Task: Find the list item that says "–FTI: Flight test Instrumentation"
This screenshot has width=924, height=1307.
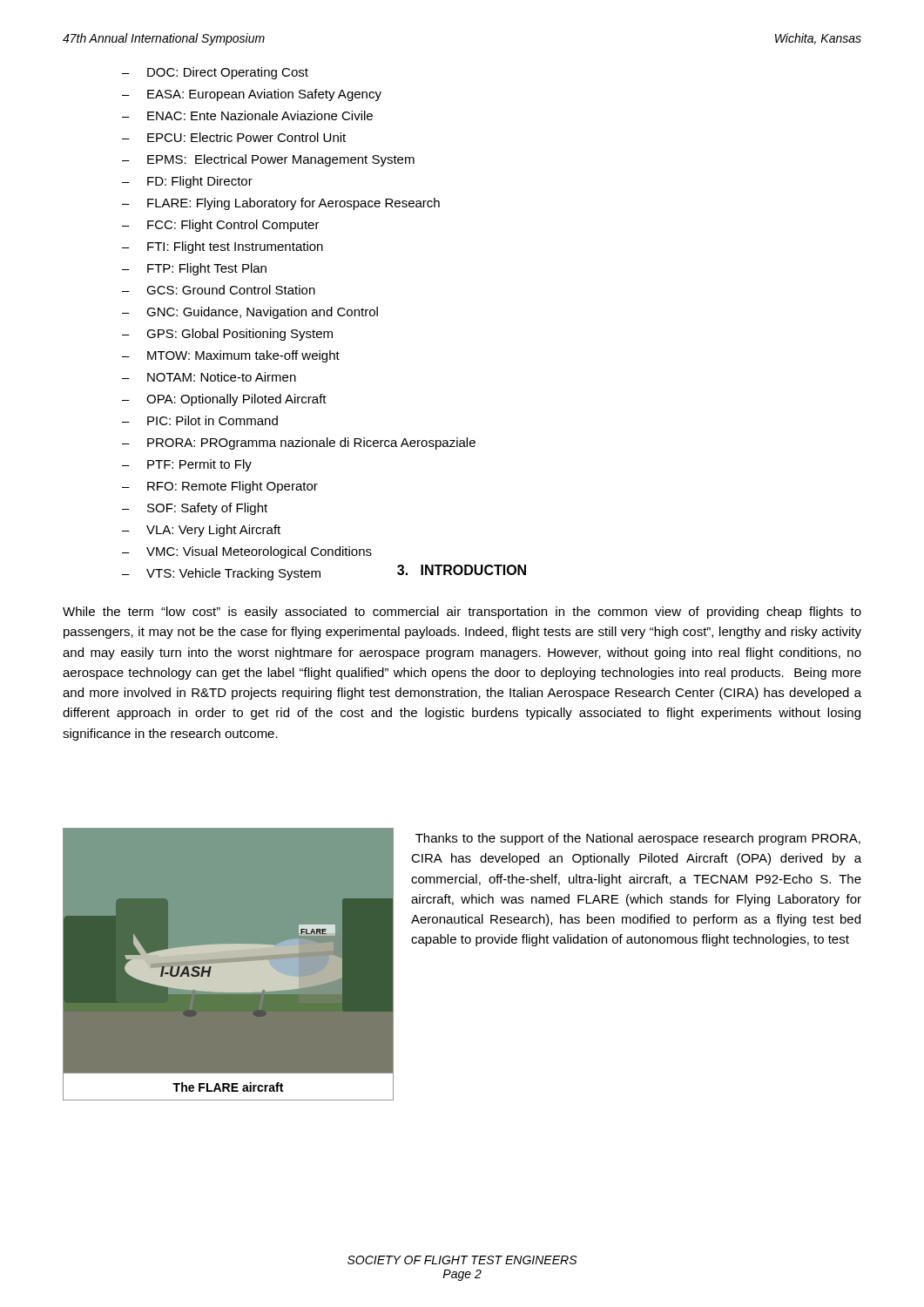Action: [223, 246]
